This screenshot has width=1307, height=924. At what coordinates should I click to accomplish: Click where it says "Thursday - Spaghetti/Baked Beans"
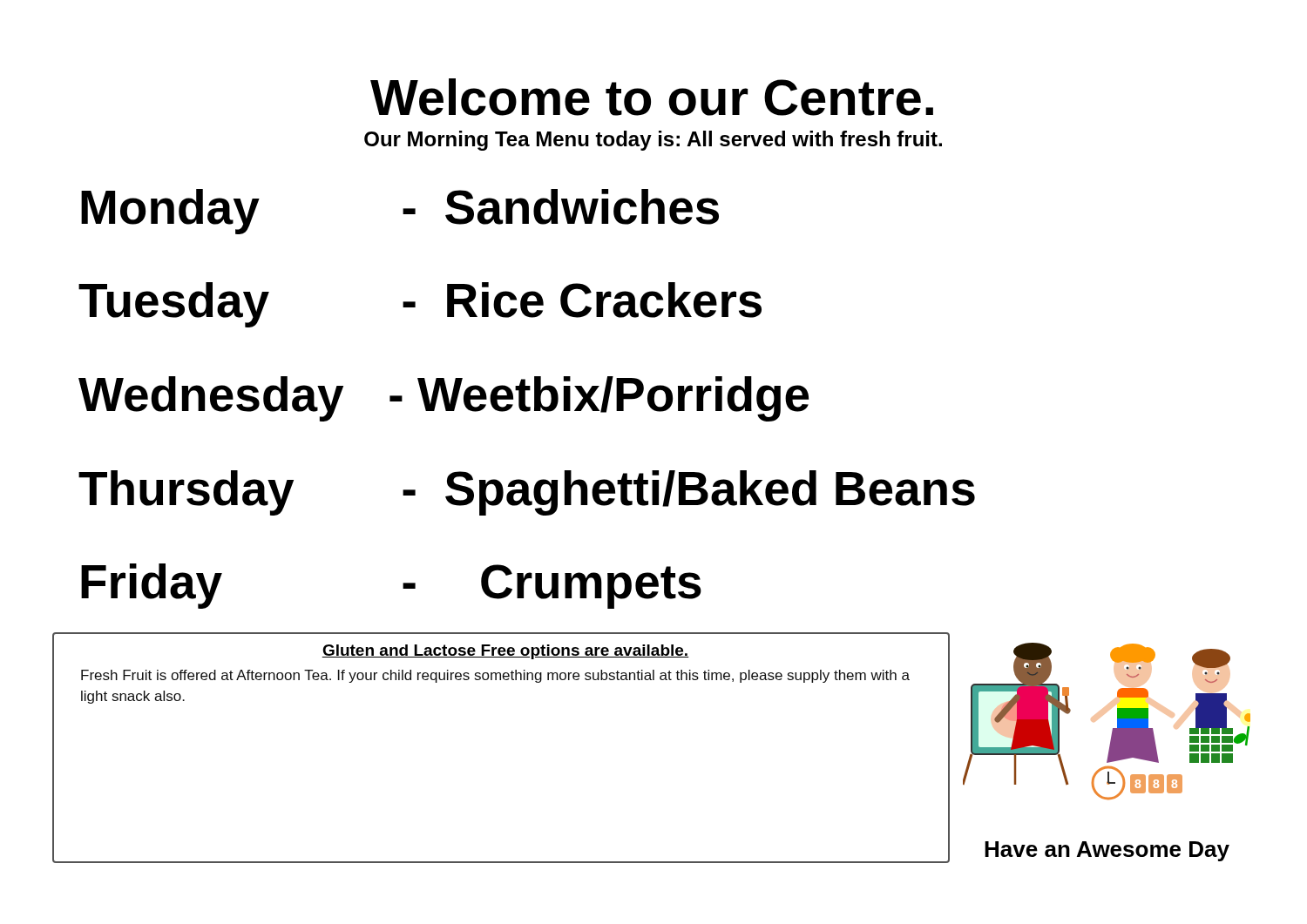[528, 488]
